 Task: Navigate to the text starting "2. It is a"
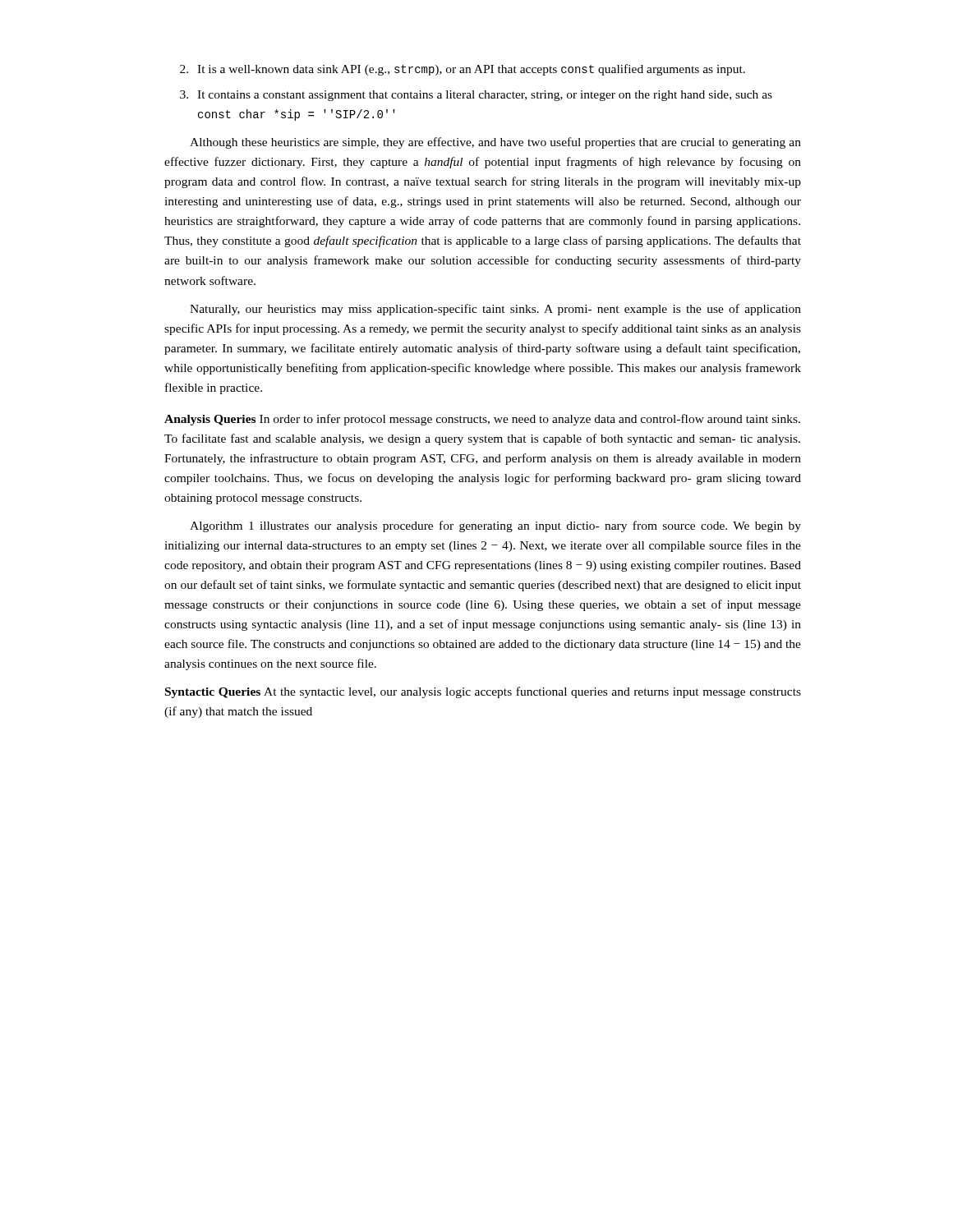483,69
